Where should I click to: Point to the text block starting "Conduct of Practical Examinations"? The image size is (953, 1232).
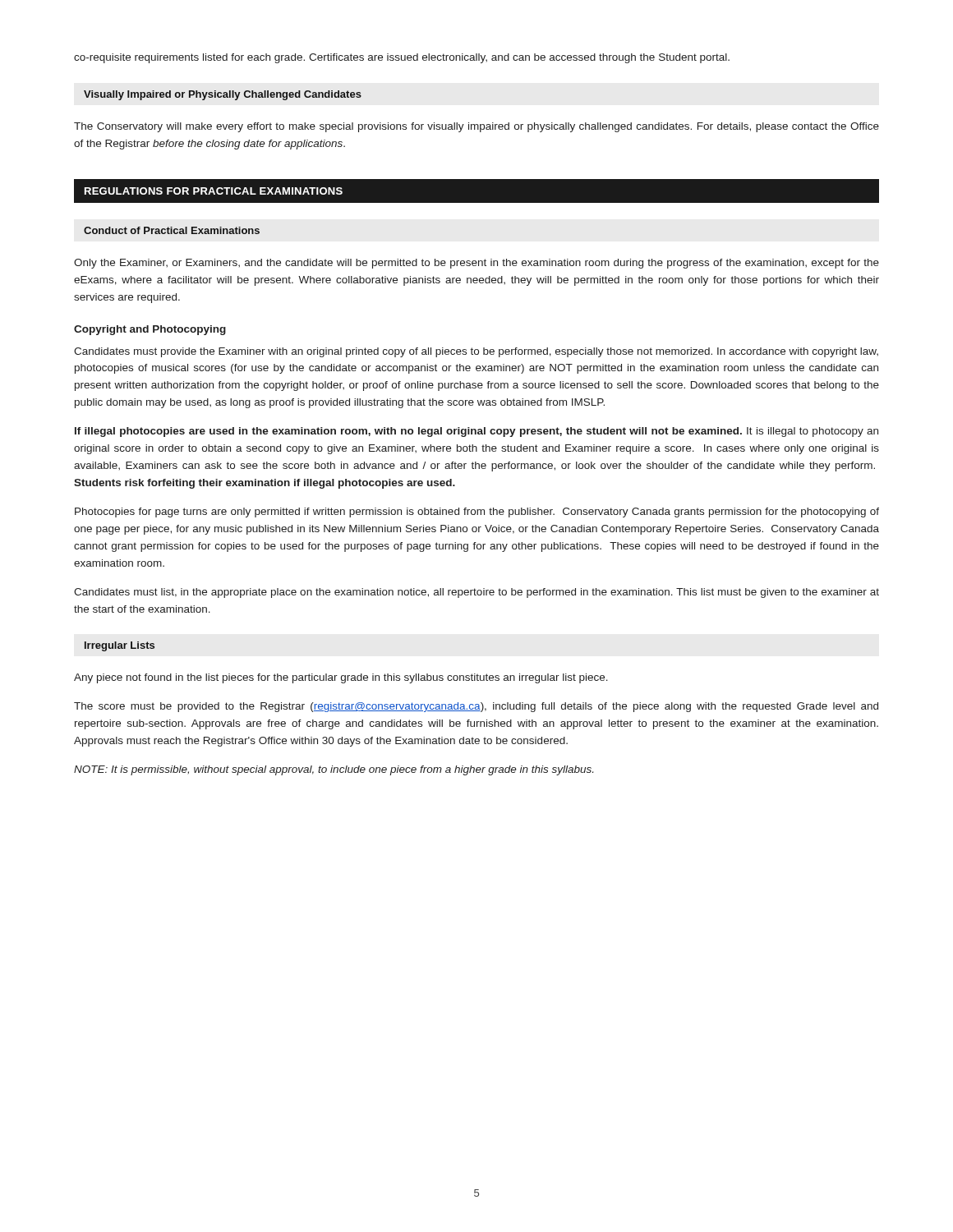tap(172, 230)
